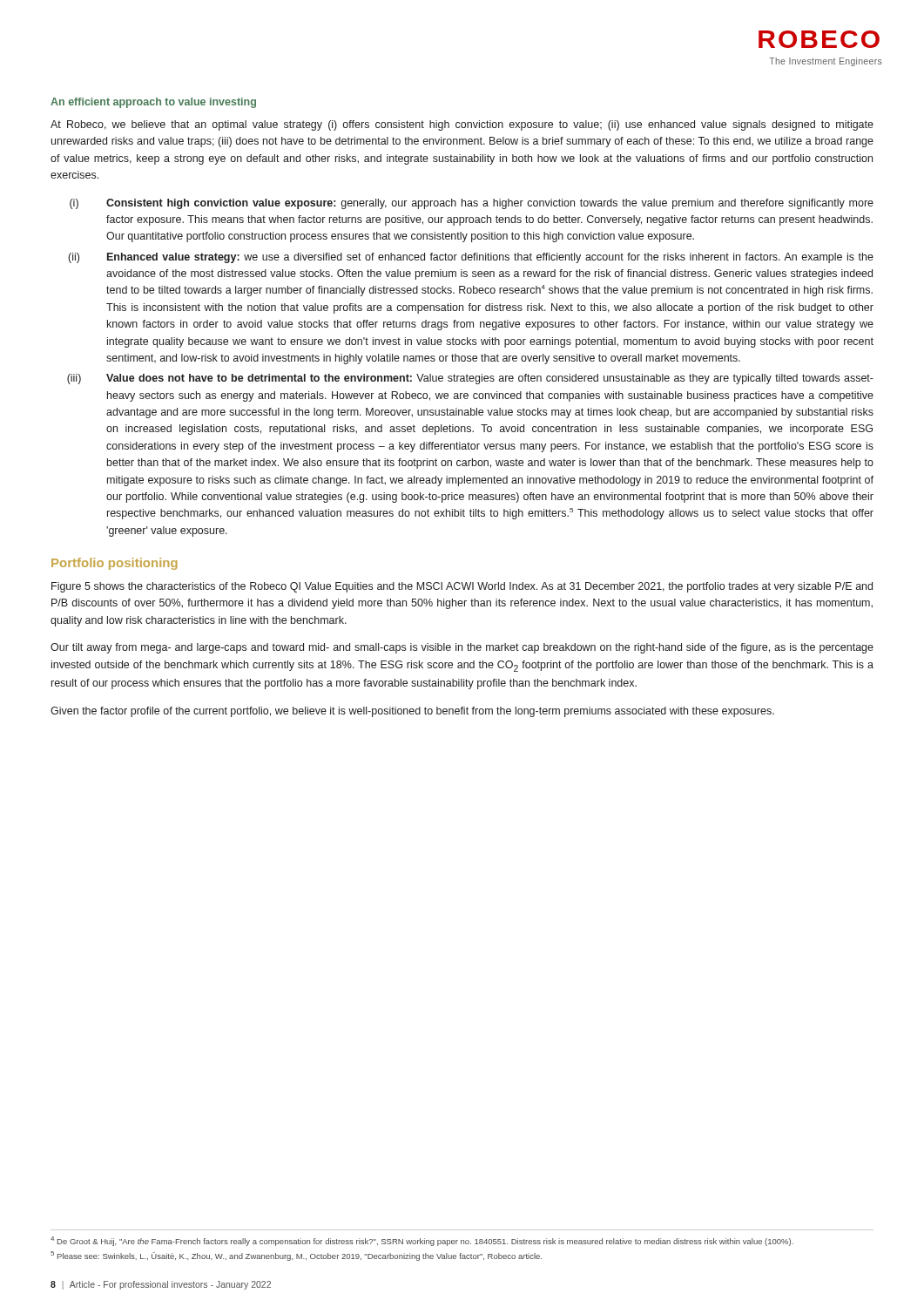Image resolution: width=924 pixels, height=1307 pixels.
Task: Point to the block beginning "At Robeco, we believe that an"
Action: pyautogui.click(x=462, y=150)
